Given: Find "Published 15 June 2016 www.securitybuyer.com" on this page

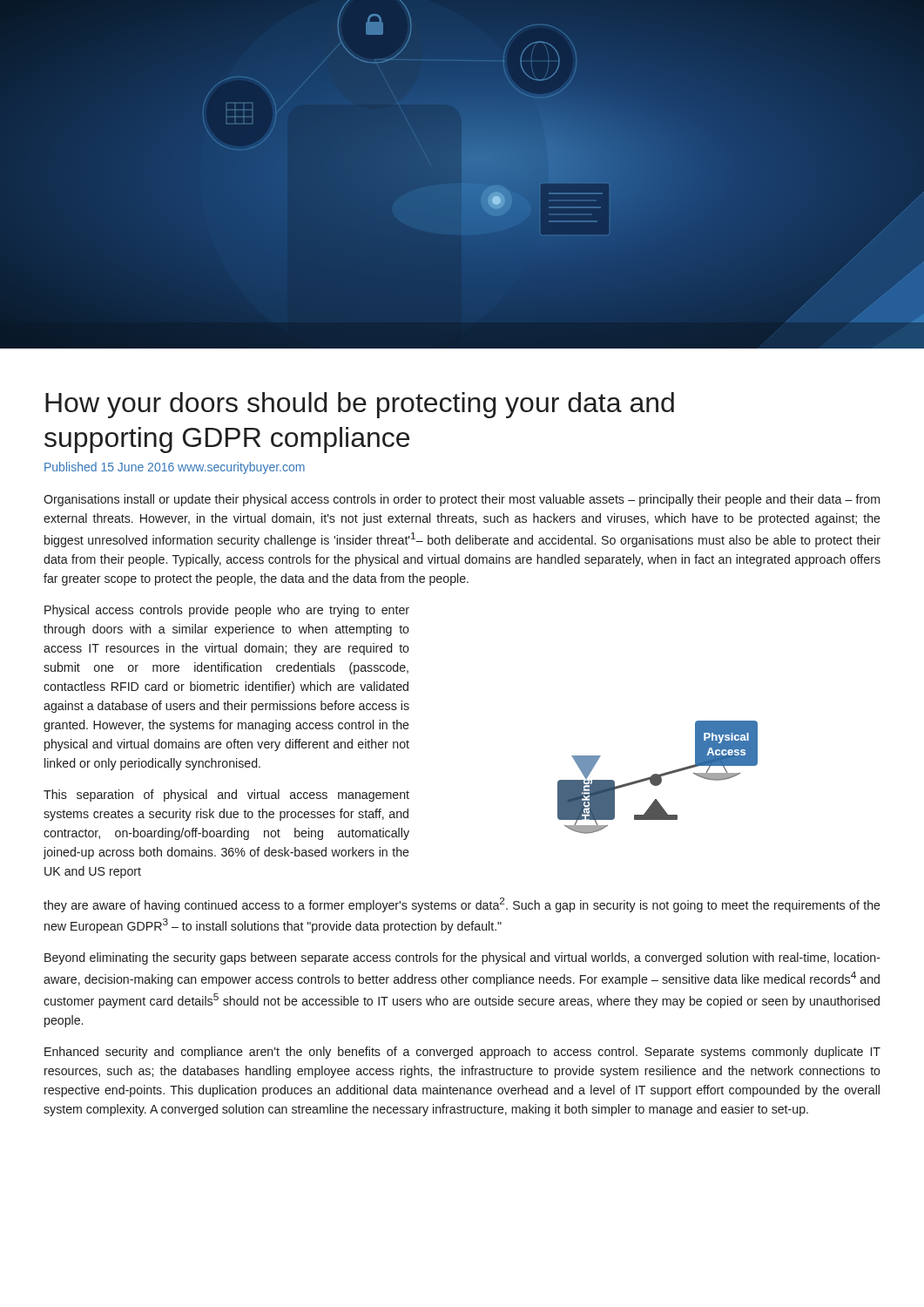Looking at the screenshot, I should [174, 467].
